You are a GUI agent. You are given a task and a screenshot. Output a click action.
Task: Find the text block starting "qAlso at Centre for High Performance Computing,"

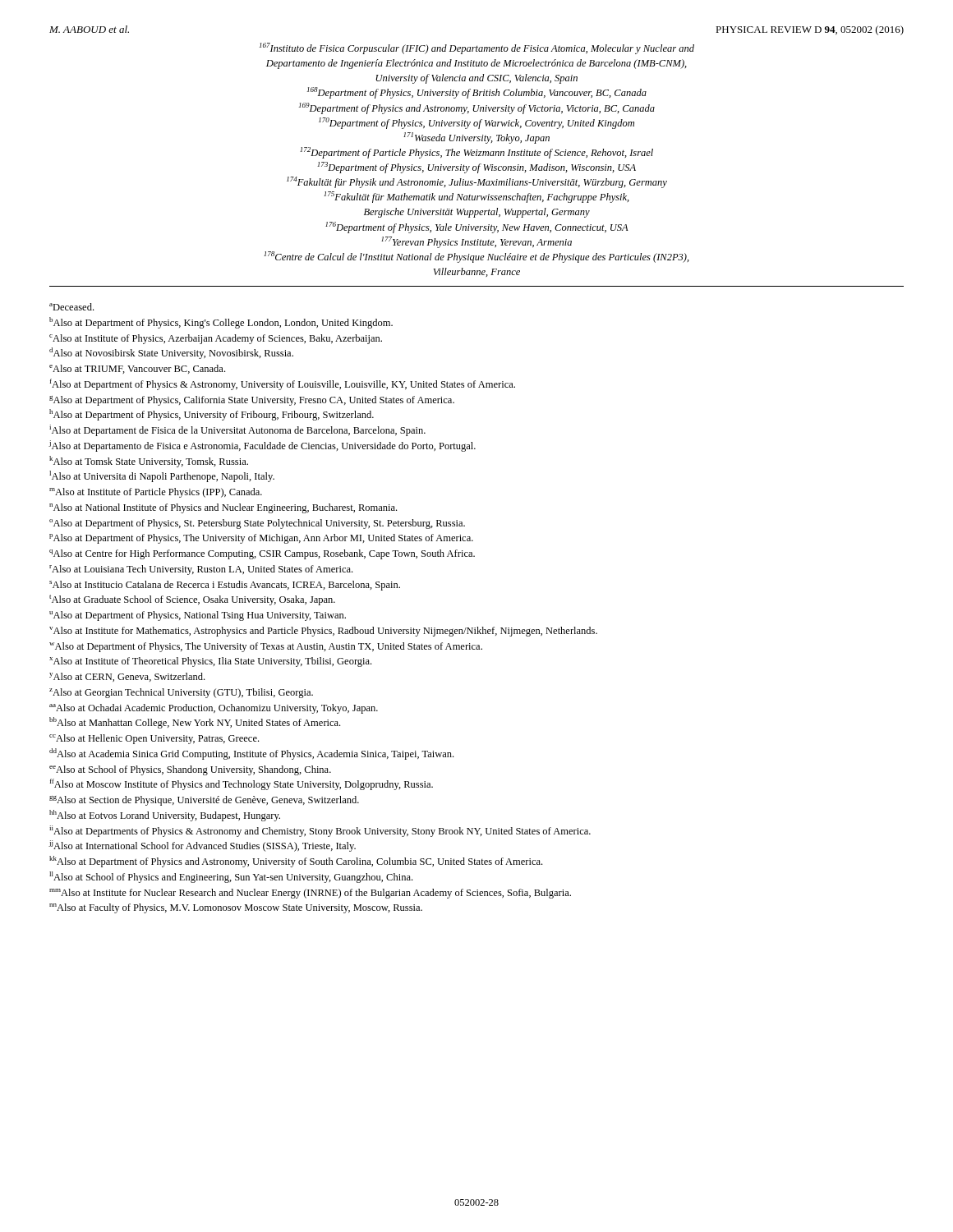tap(262, 553)
